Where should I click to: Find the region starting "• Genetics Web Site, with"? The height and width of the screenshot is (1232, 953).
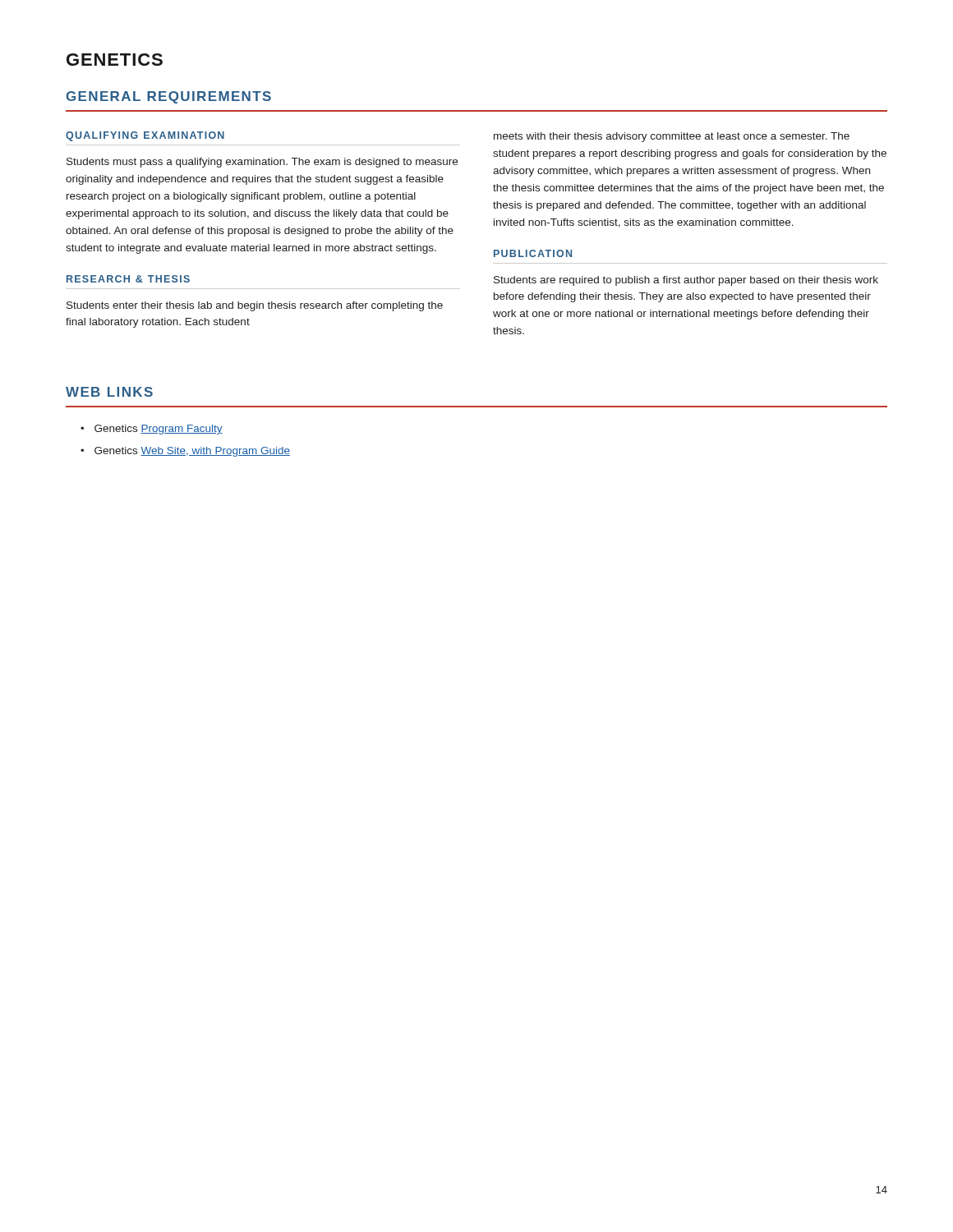point(185,451)
